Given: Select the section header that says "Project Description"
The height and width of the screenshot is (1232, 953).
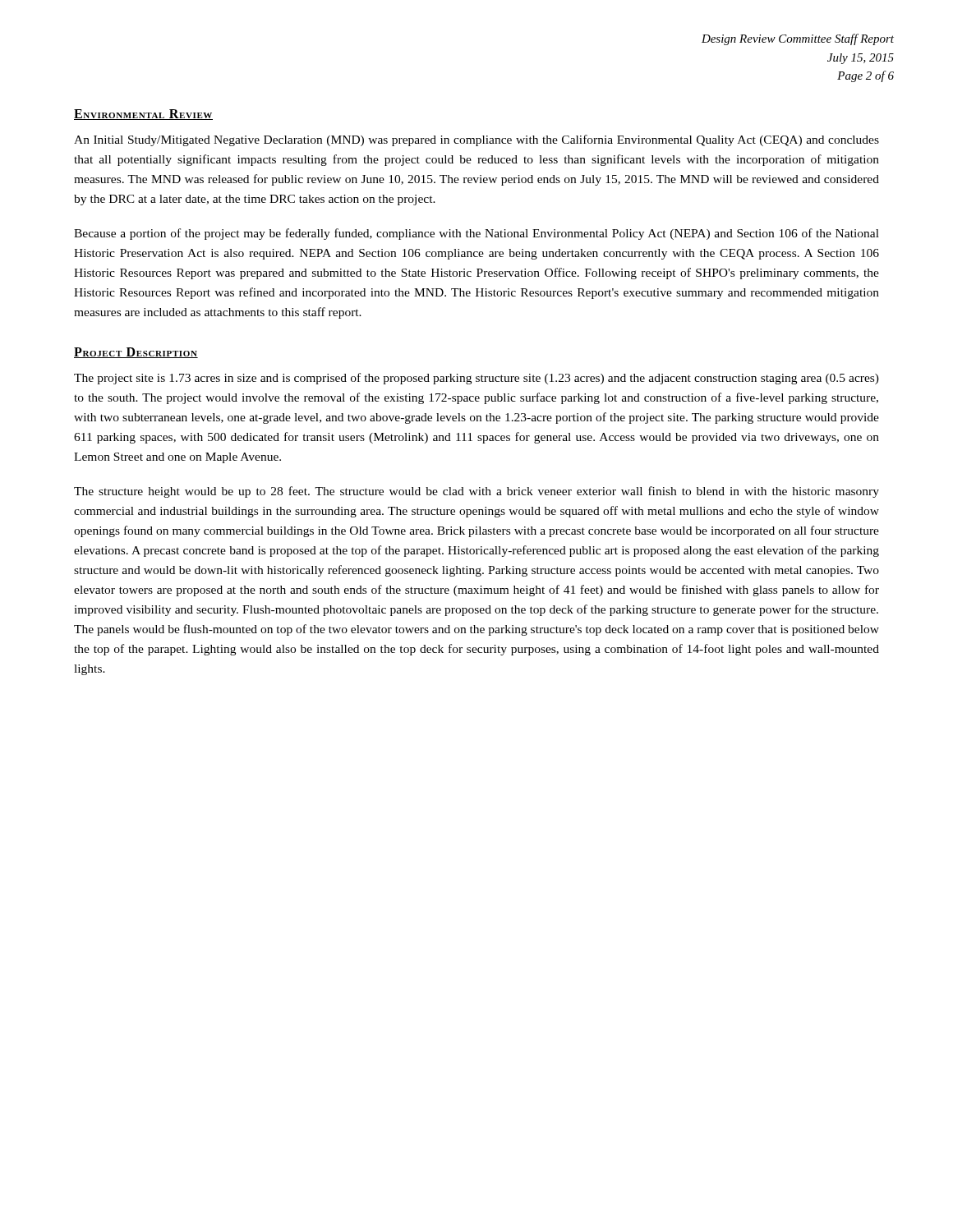Looking at the screenshot, I should coord(136,352).
